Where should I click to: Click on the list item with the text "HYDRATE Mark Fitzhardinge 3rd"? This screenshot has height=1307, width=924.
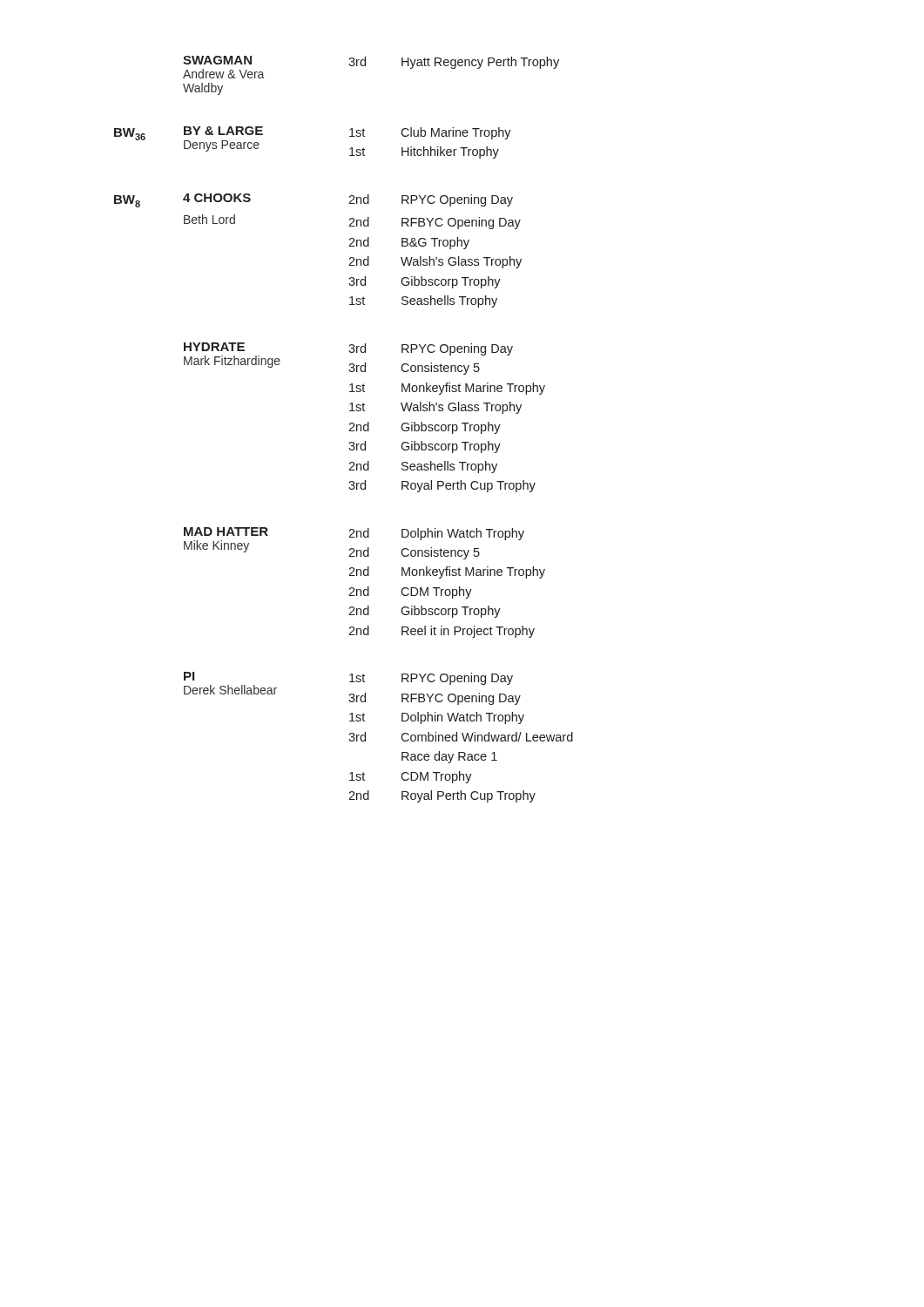[x=470, y=417]
